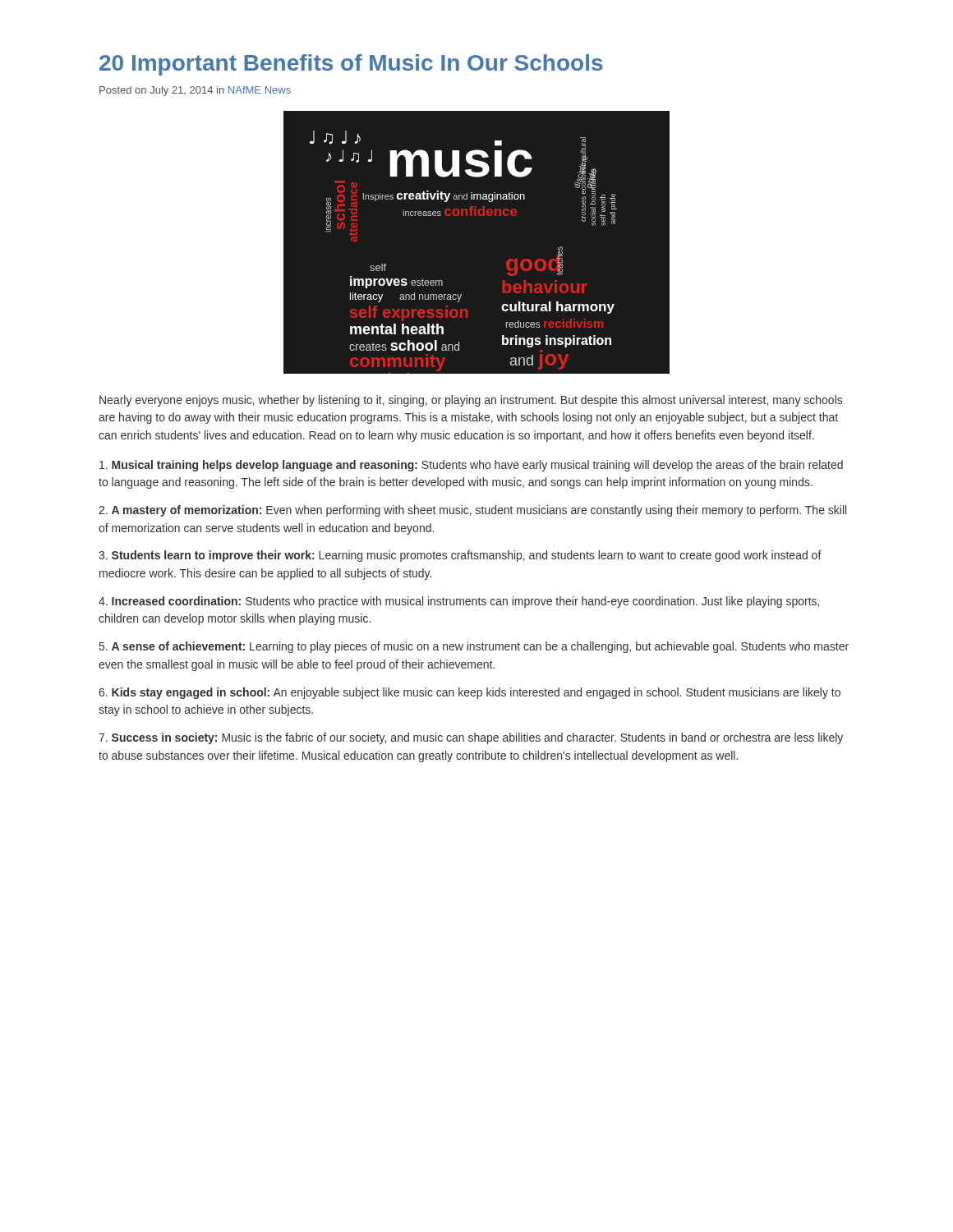Point to the block starting "6. Kids stay engaged in"
The height and width of the screenshot is (1232, 953).
click(x=470, y=701)
